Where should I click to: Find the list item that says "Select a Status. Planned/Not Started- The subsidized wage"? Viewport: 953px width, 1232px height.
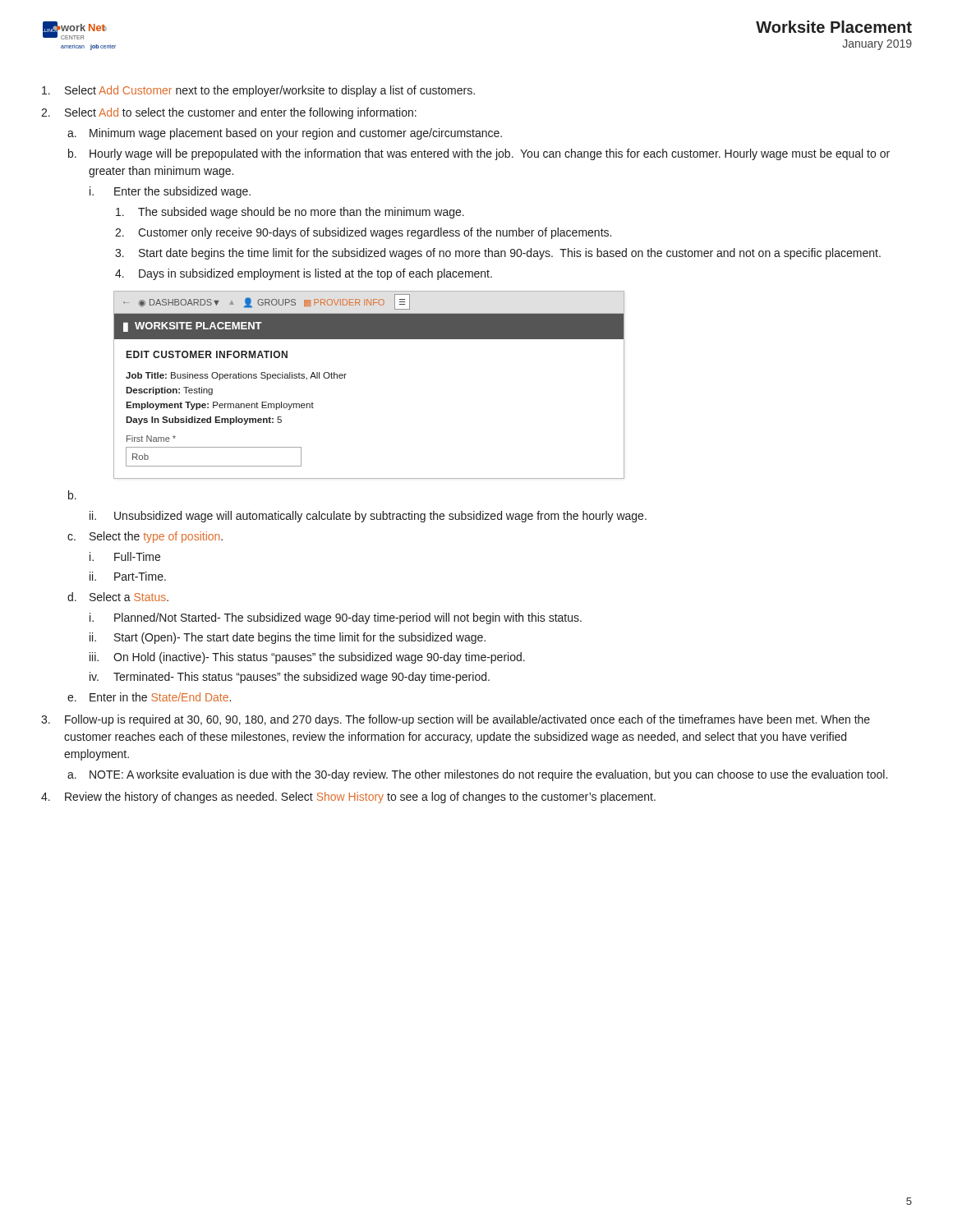[x=129, y=597]
